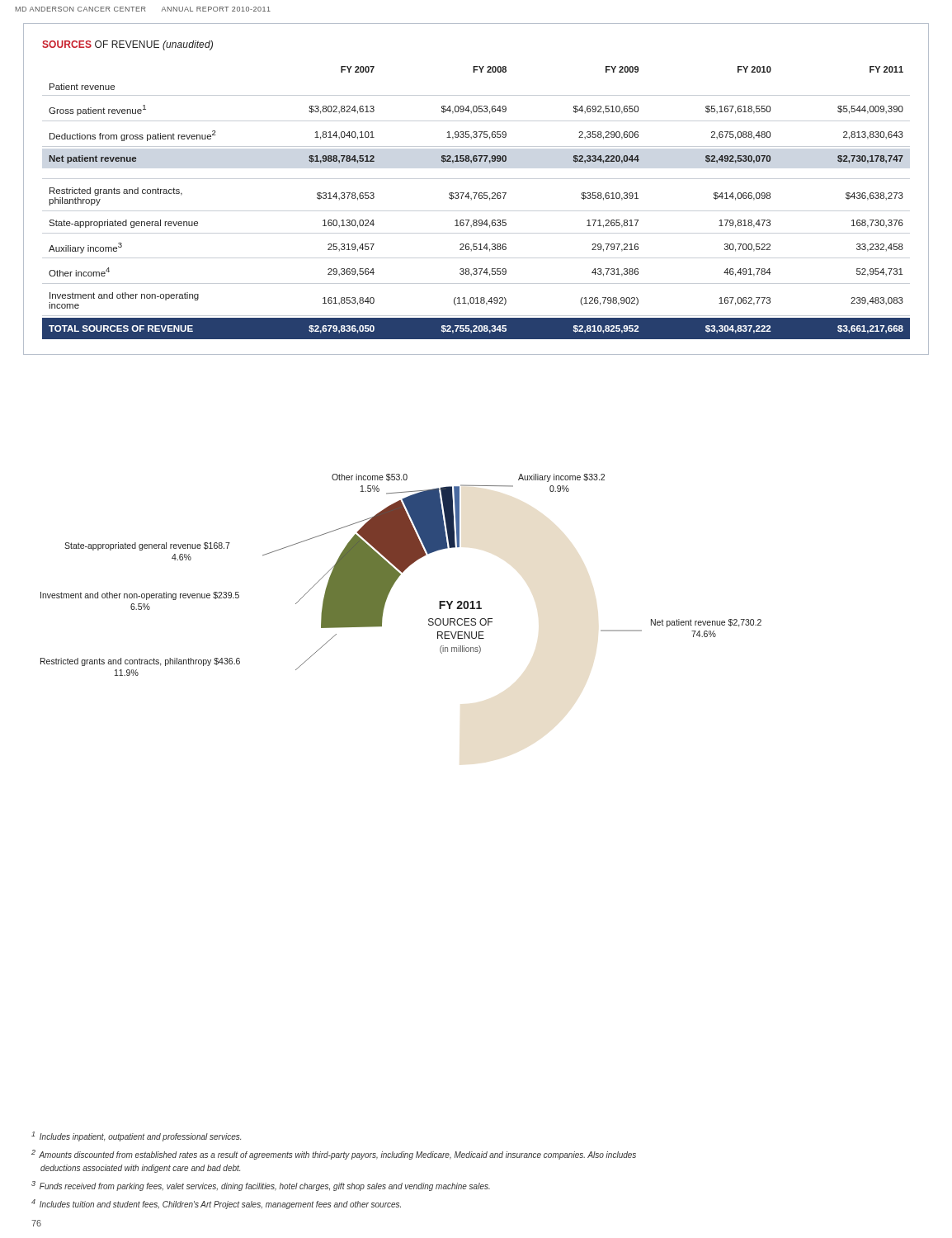The height and width of the screenshot is (1238, 952).
Task: Click on the footnote with the text "3 Funds received from parking"
Action: pos(261,1185)
